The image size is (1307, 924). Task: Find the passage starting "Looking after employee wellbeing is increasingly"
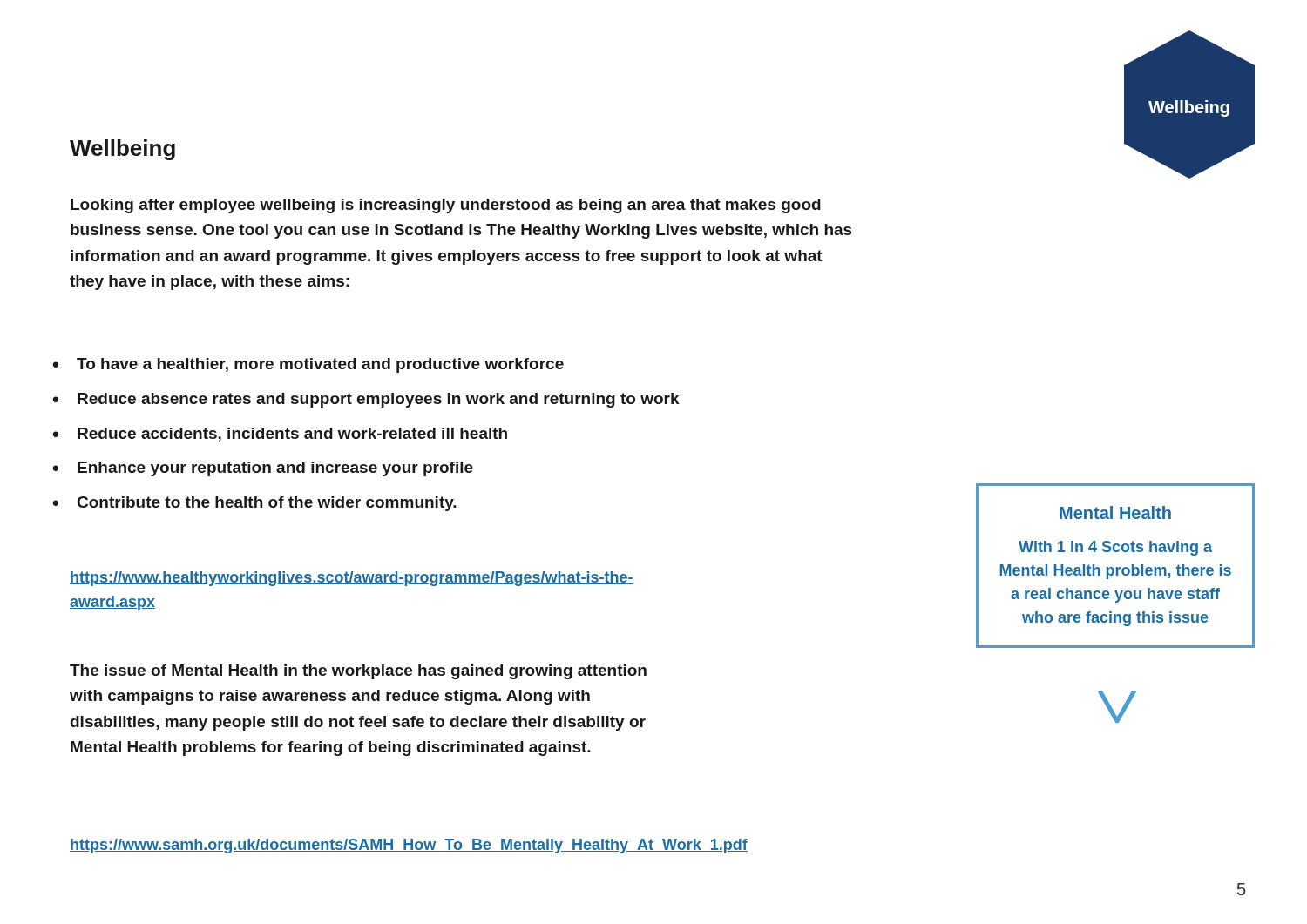coord(461,243)
